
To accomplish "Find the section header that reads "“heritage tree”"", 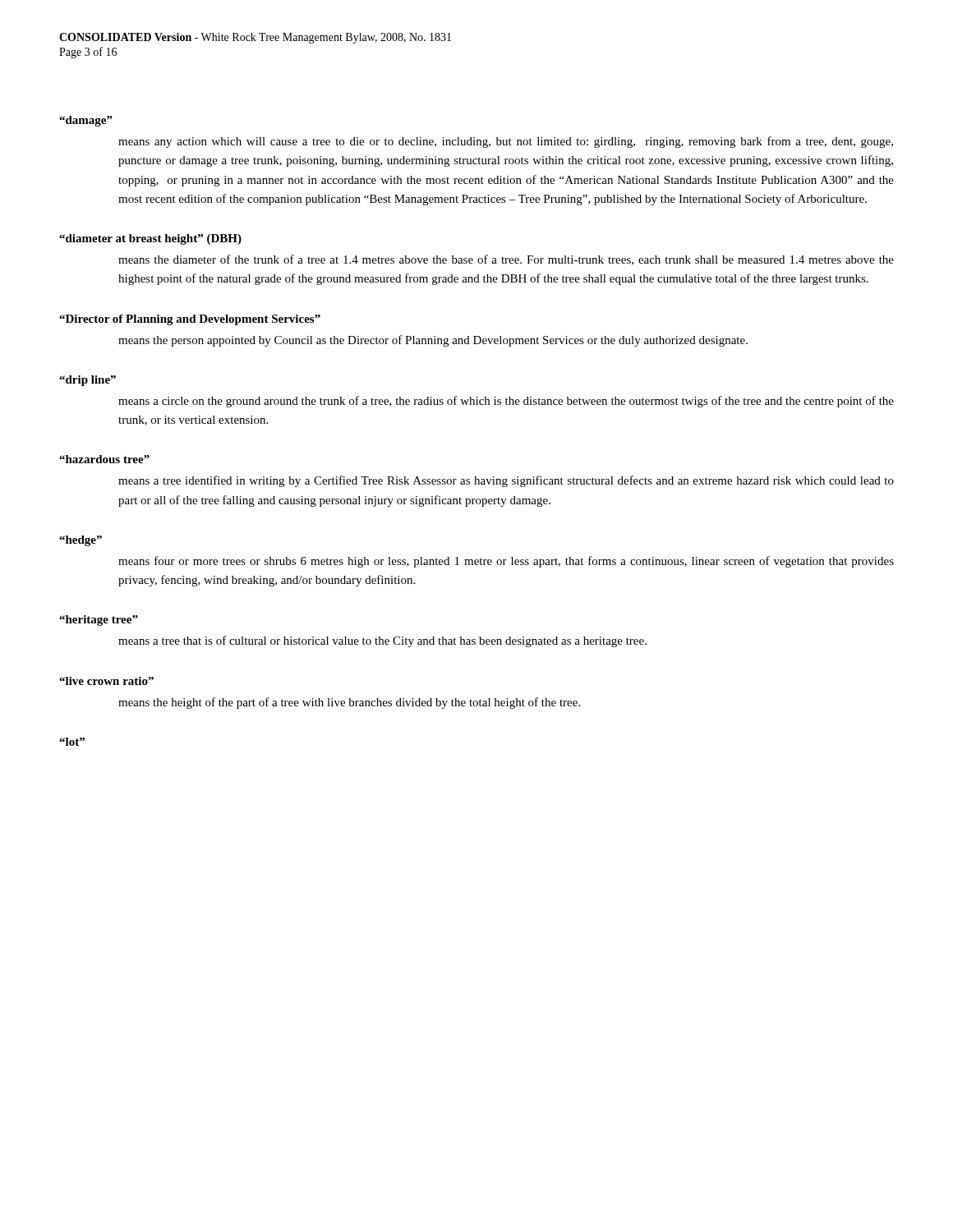I will [99, 620].
